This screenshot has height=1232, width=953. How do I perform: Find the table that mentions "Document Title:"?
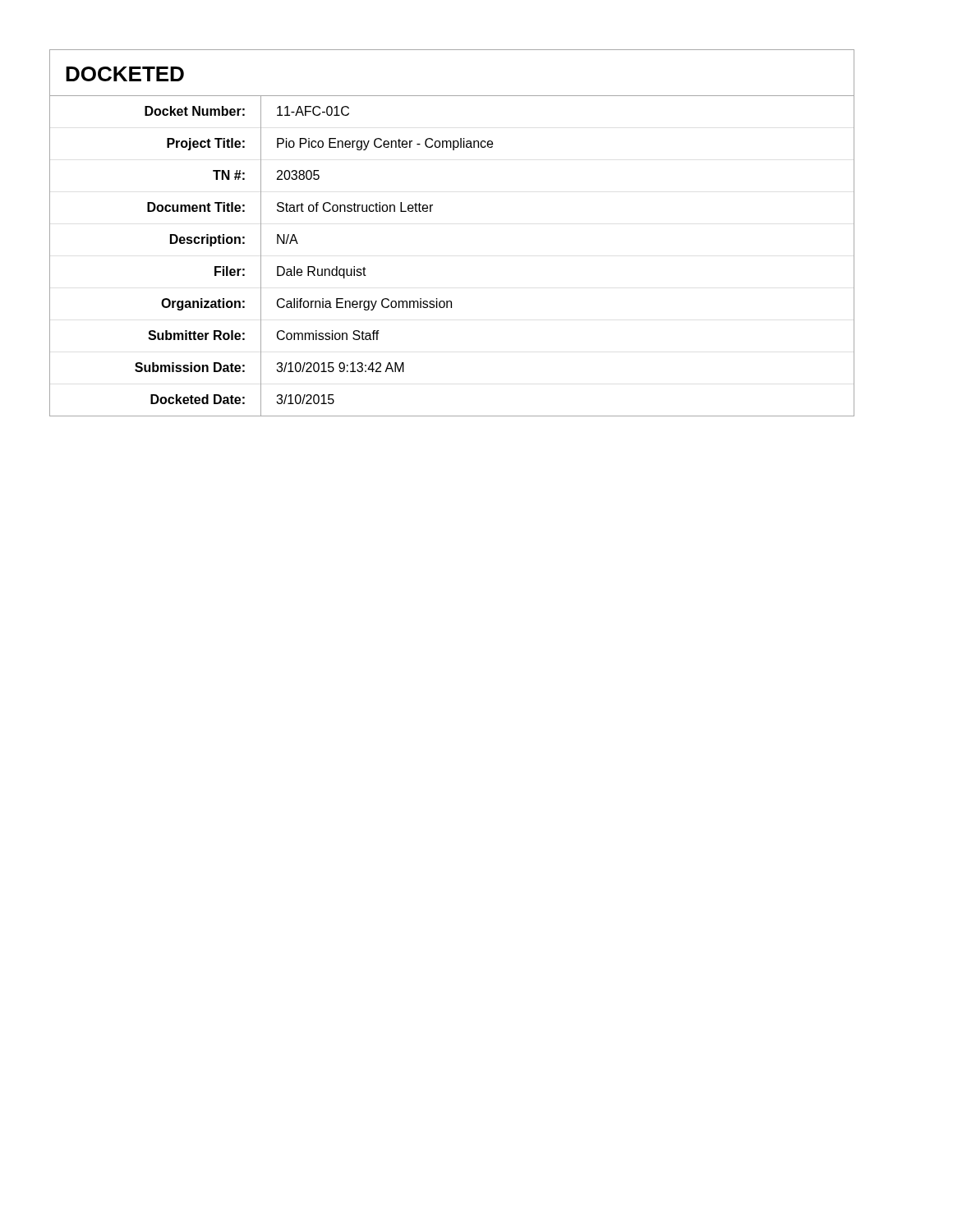[x=452, y=256]
